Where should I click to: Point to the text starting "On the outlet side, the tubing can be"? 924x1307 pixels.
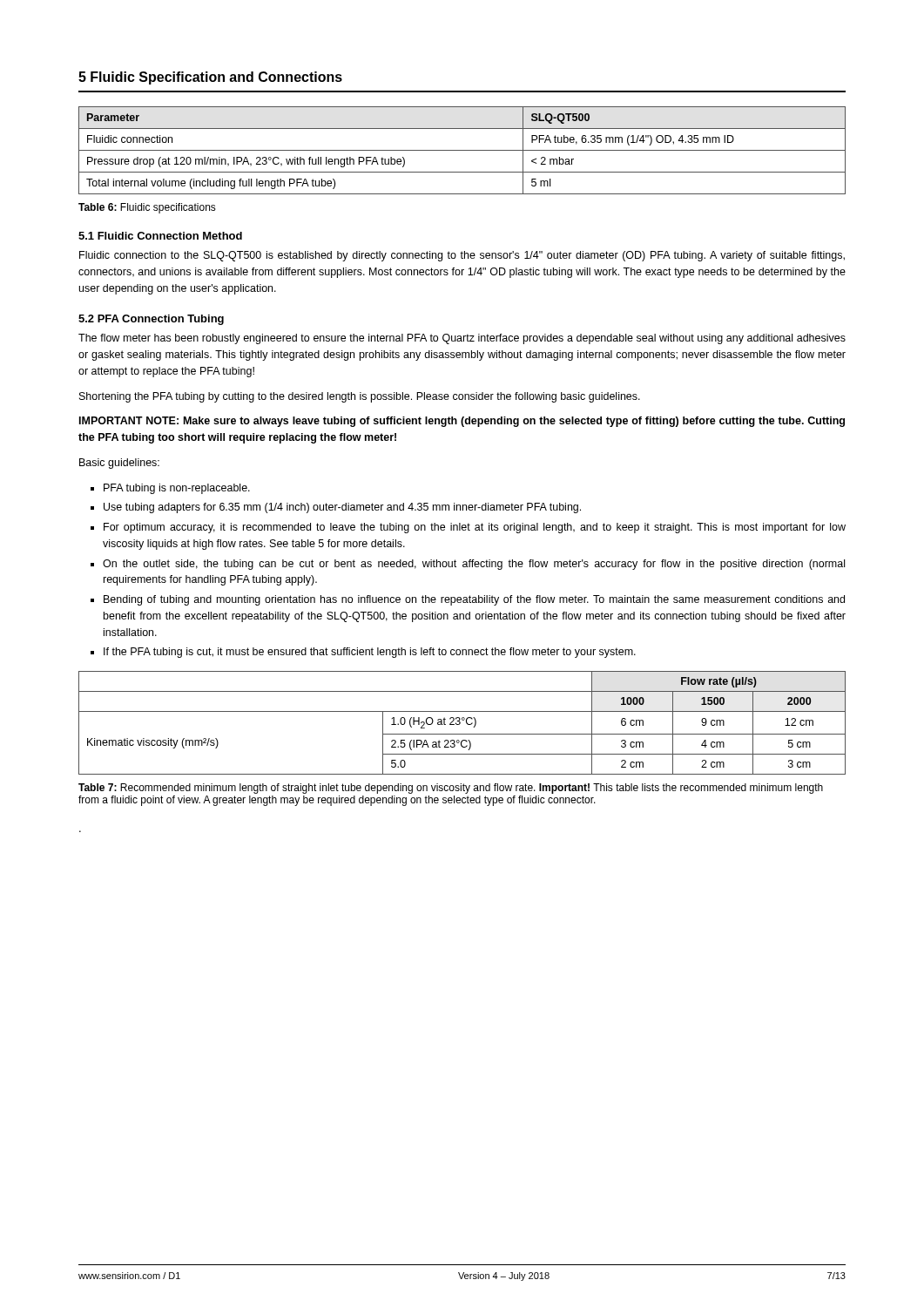[474, 571]
